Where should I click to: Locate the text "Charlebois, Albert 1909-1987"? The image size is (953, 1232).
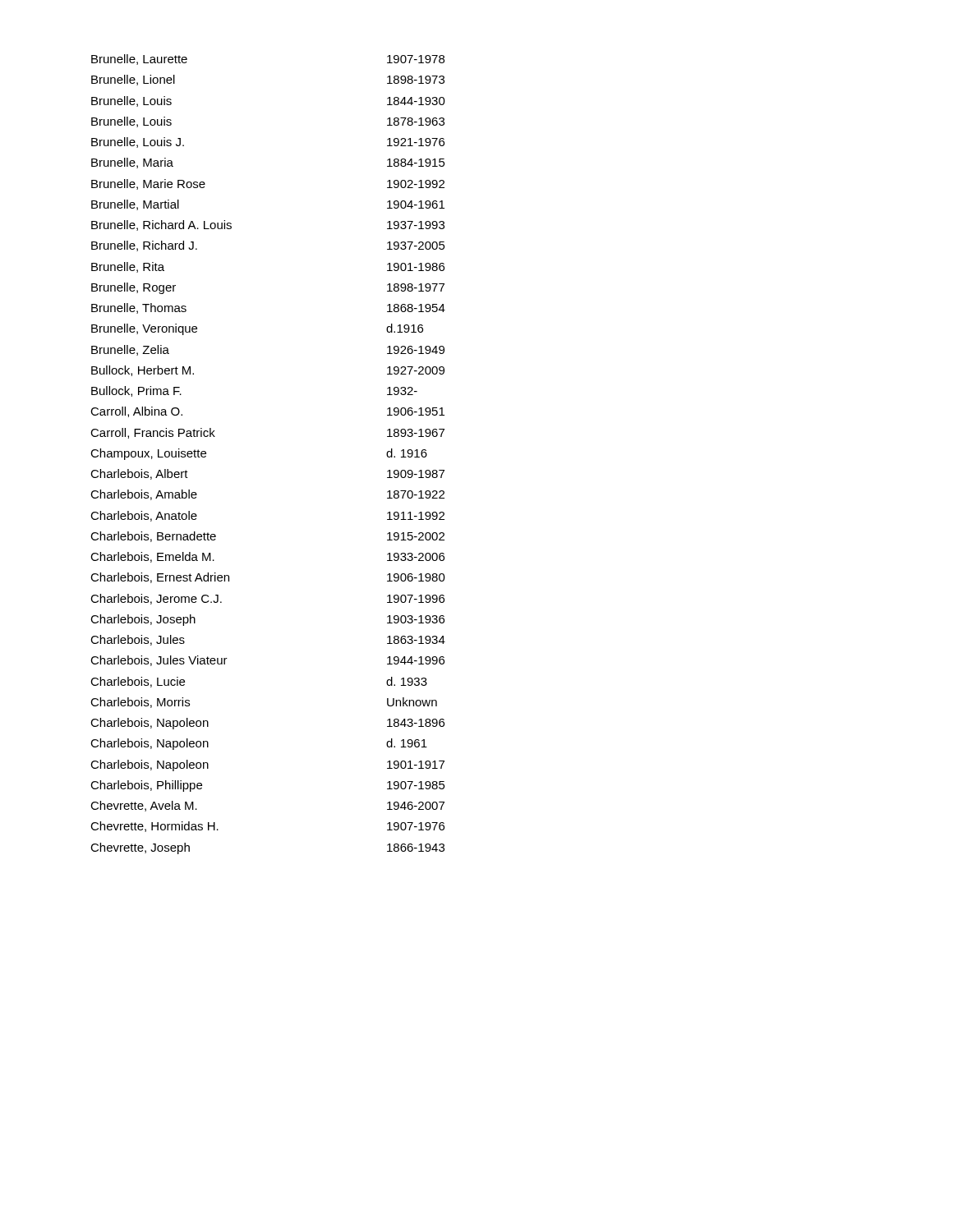click(x=141, y=474)
